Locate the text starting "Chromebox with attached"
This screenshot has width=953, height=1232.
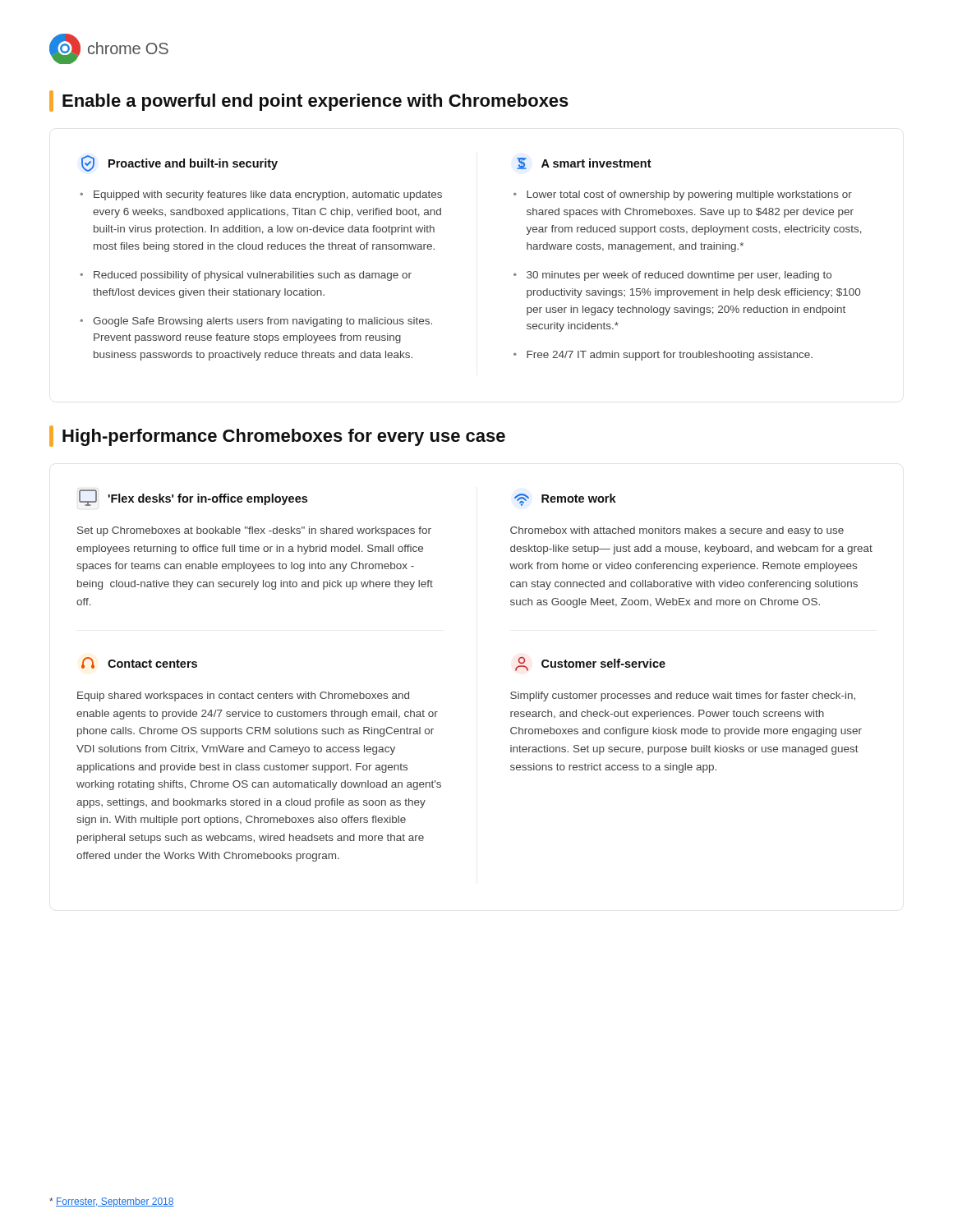pos(691,566)
